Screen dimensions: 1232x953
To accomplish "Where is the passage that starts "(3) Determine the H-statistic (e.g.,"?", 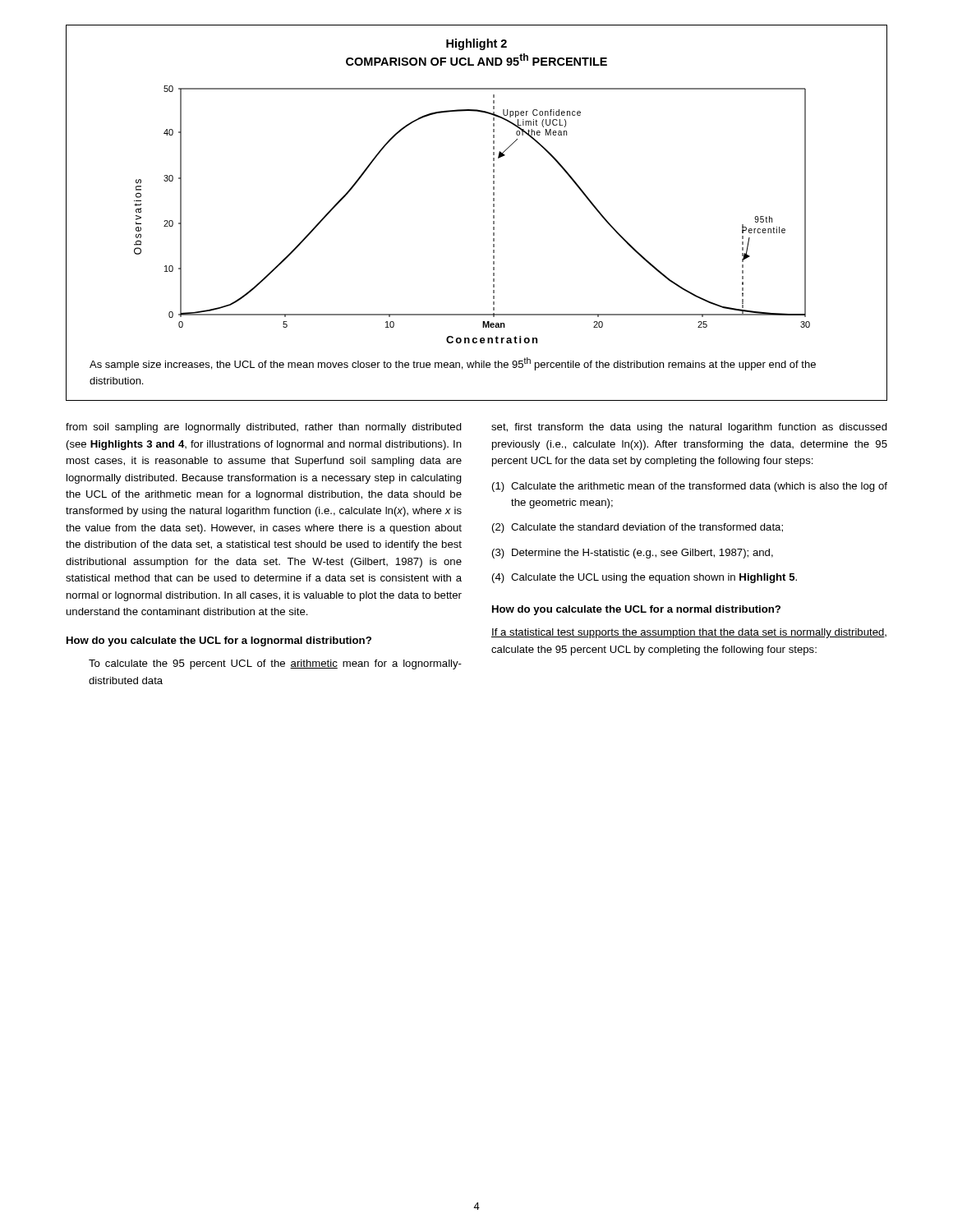I will click(689, 553).
